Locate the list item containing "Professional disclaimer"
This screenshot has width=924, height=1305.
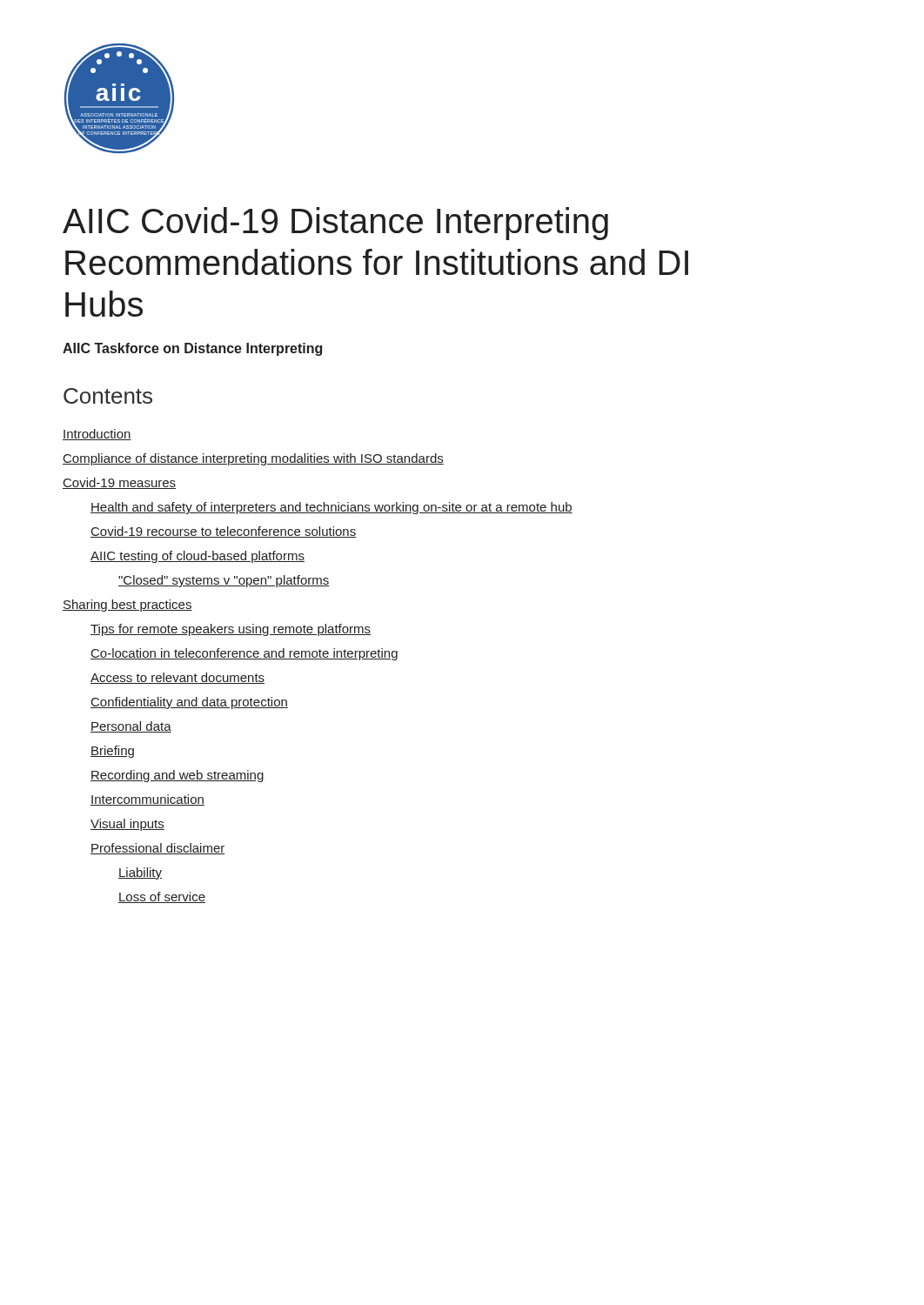click(158, 848)
